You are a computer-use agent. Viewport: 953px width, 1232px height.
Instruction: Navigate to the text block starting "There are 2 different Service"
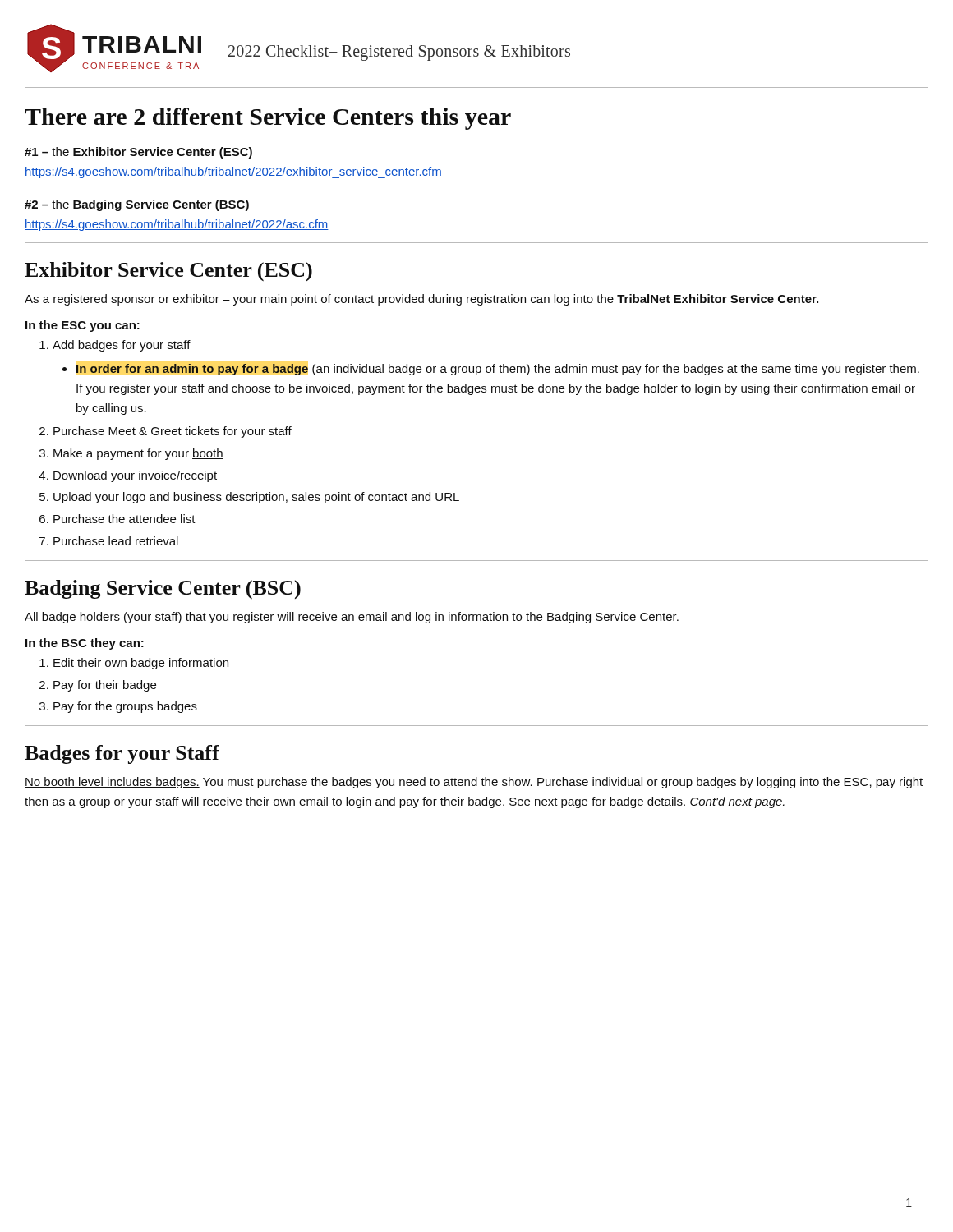tap(268, 116)
